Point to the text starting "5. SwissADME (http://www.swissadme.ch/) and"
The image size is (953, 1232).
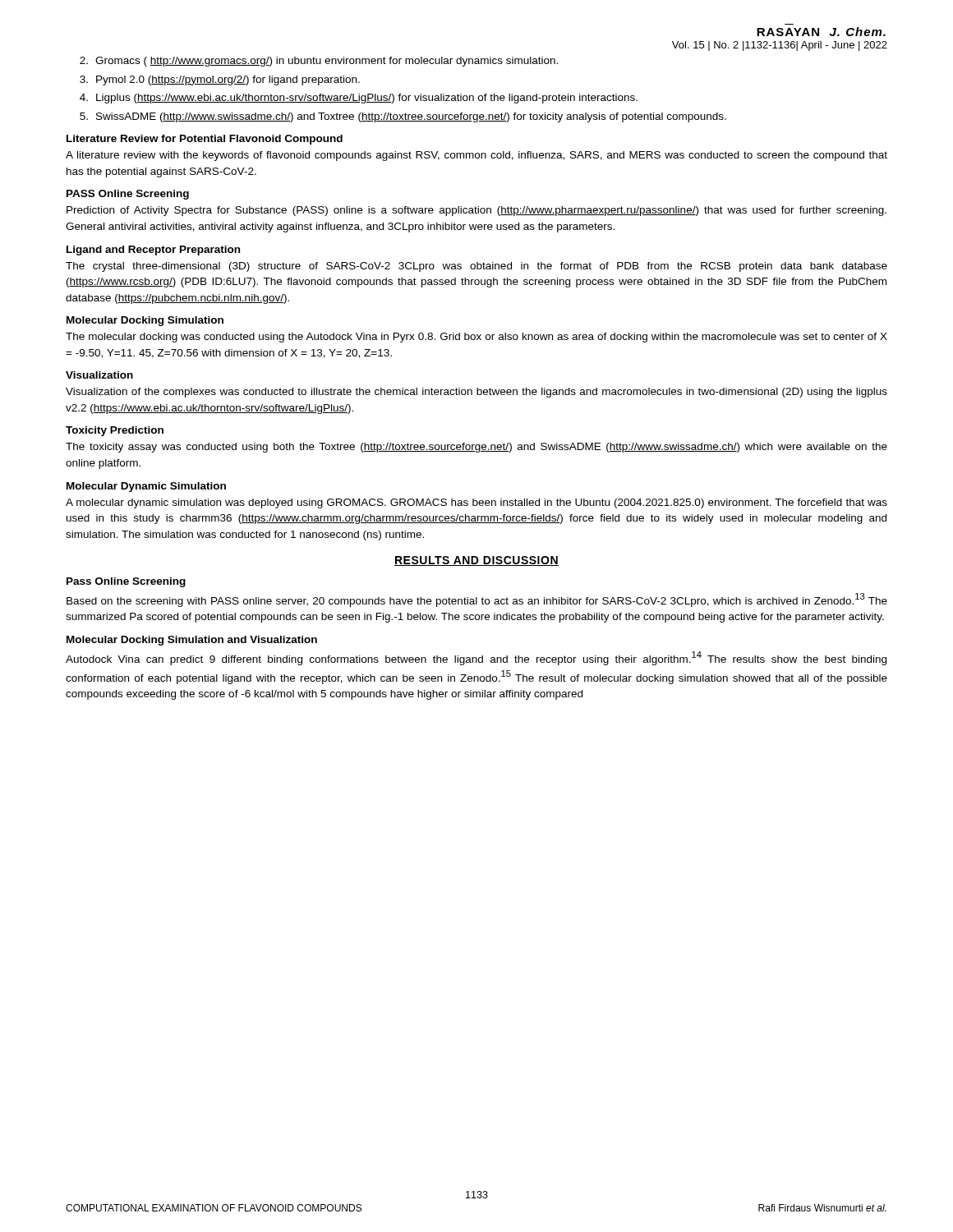tap(476, 116)
